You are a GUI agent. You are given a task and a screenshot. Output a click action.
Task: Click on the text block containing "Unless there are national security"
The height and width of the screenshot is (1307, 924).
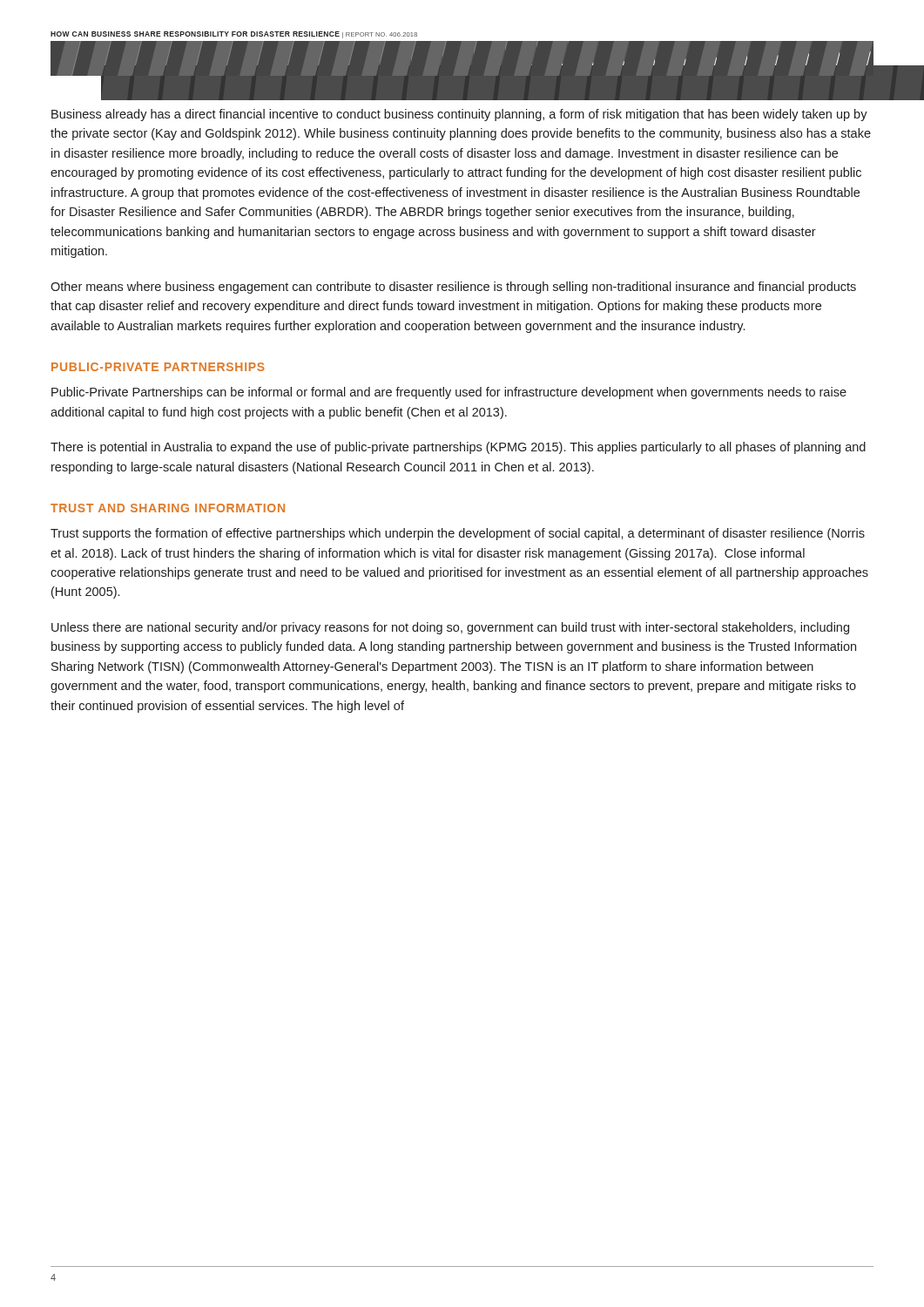click(454, 666)
